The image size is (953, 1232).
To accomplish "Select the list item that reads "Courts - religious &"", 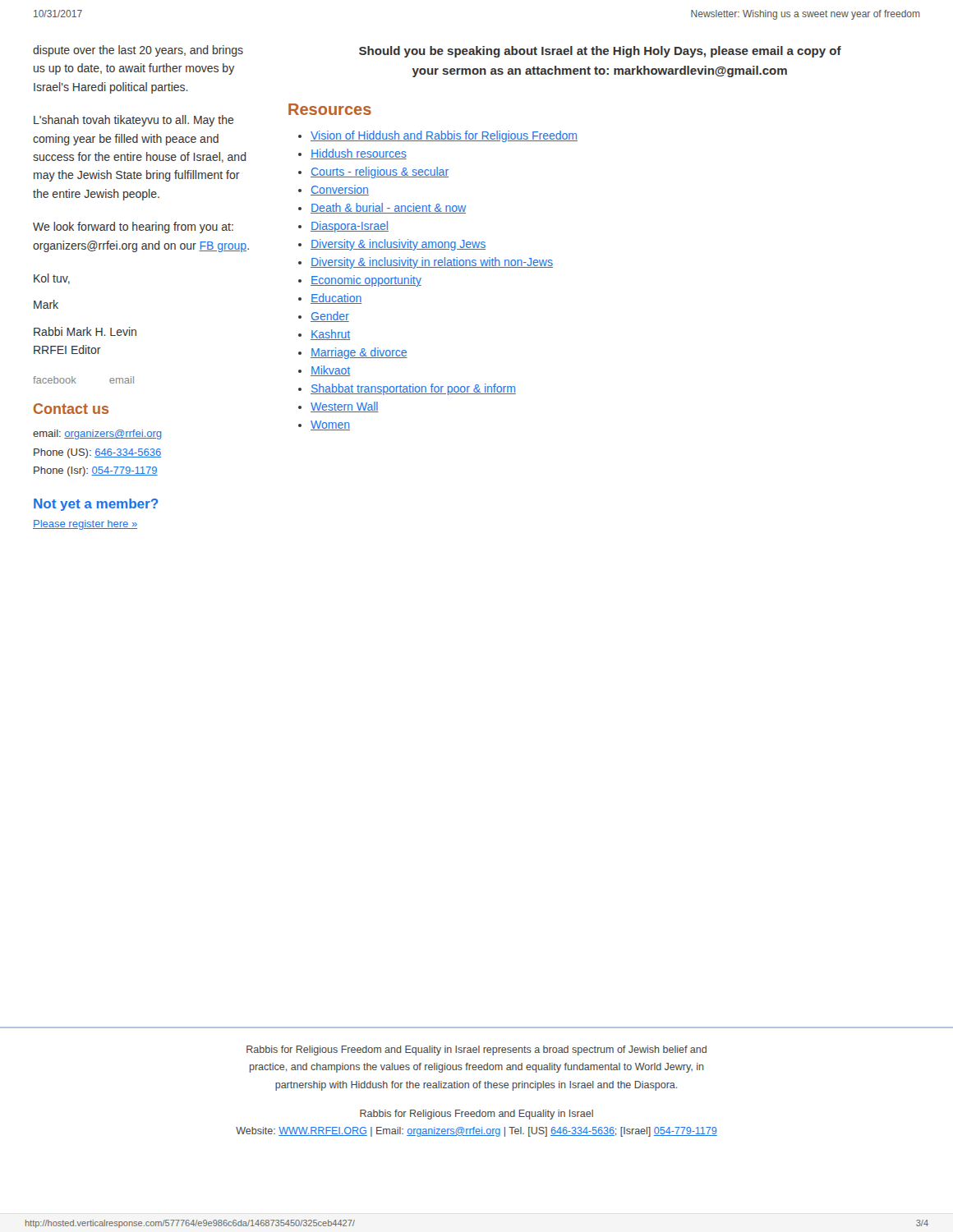I will 380,172.
